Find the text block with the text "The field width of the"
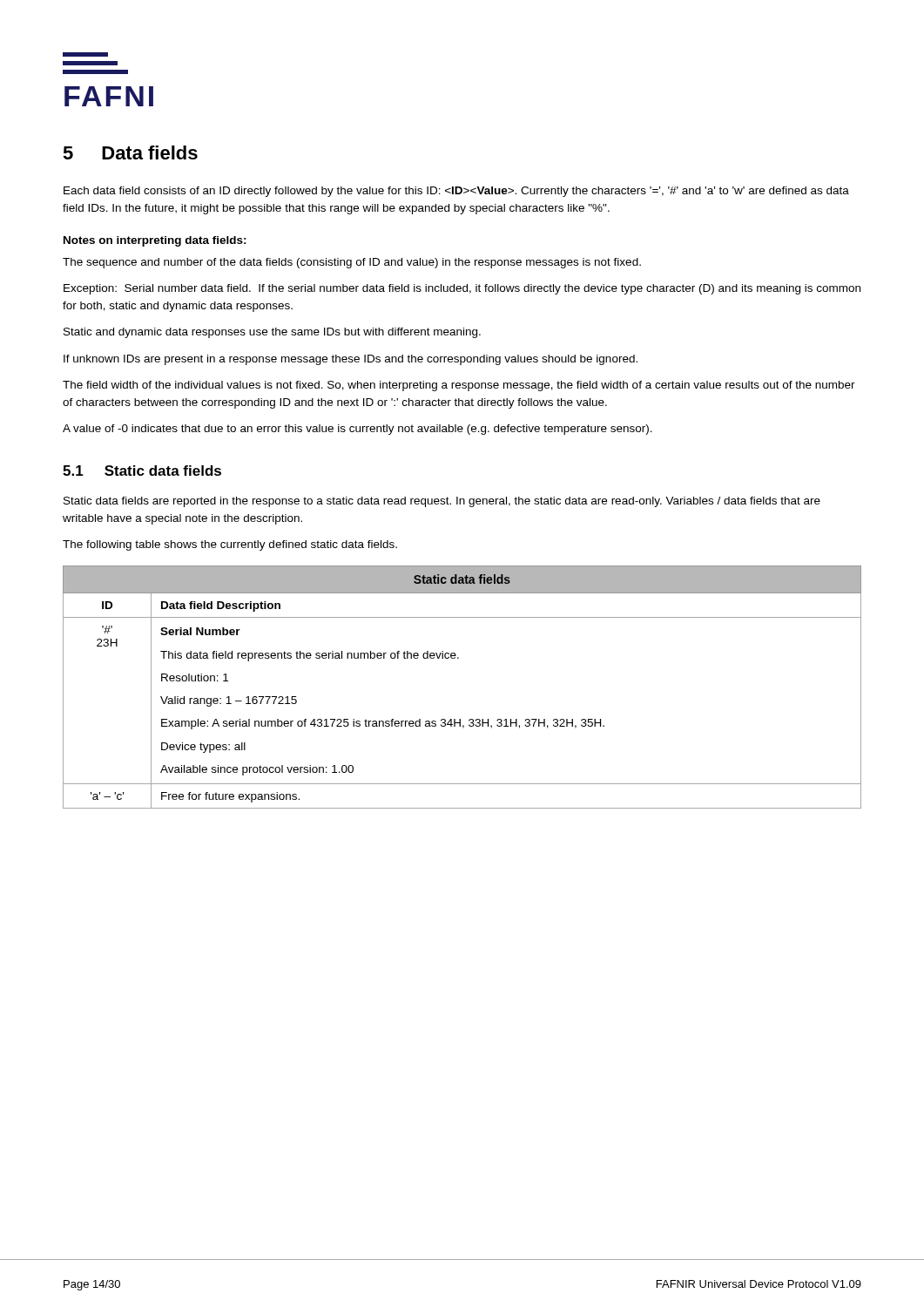 [459, 393]
